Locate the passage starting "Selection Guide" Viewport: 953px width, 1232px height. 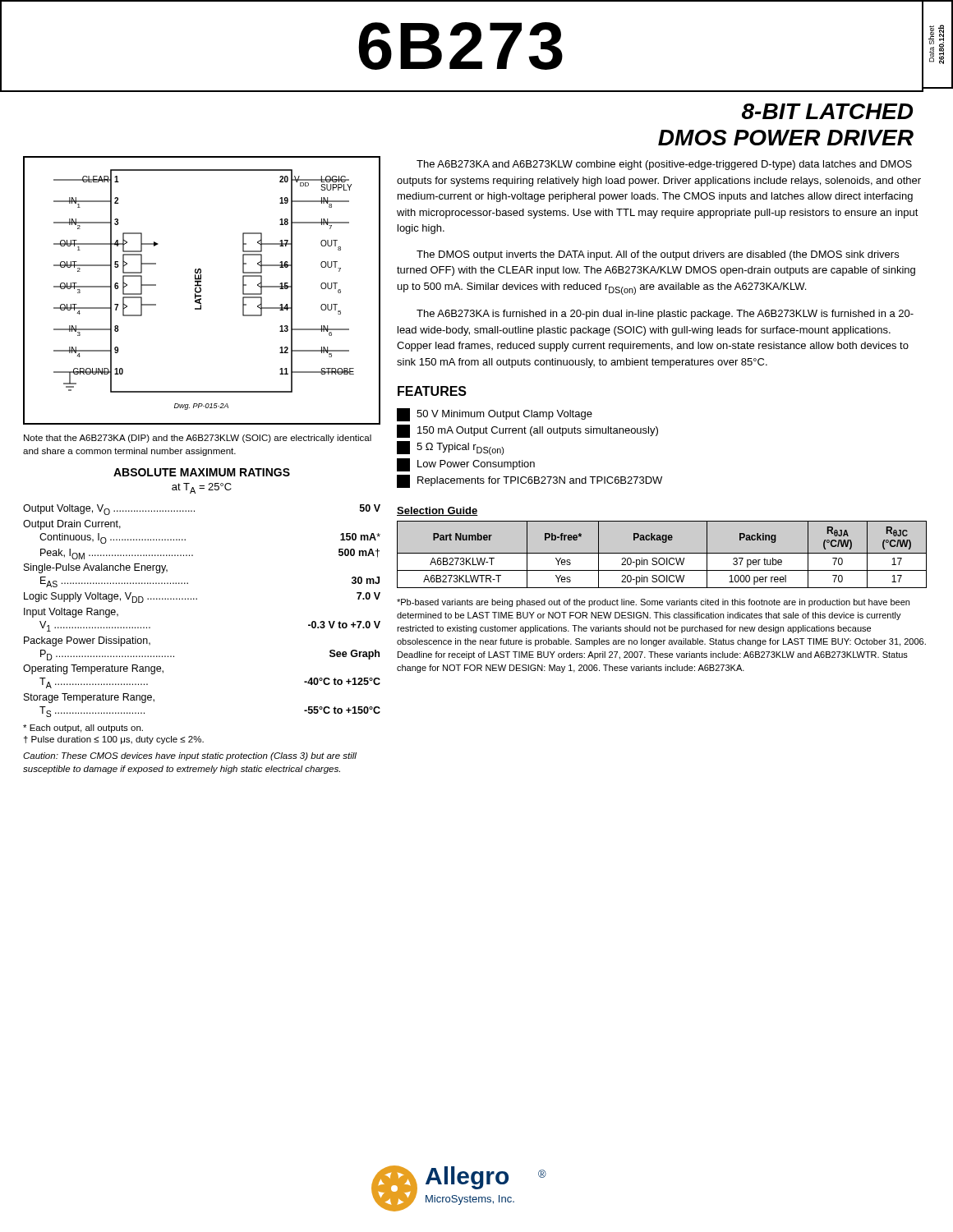pos(437,510)
